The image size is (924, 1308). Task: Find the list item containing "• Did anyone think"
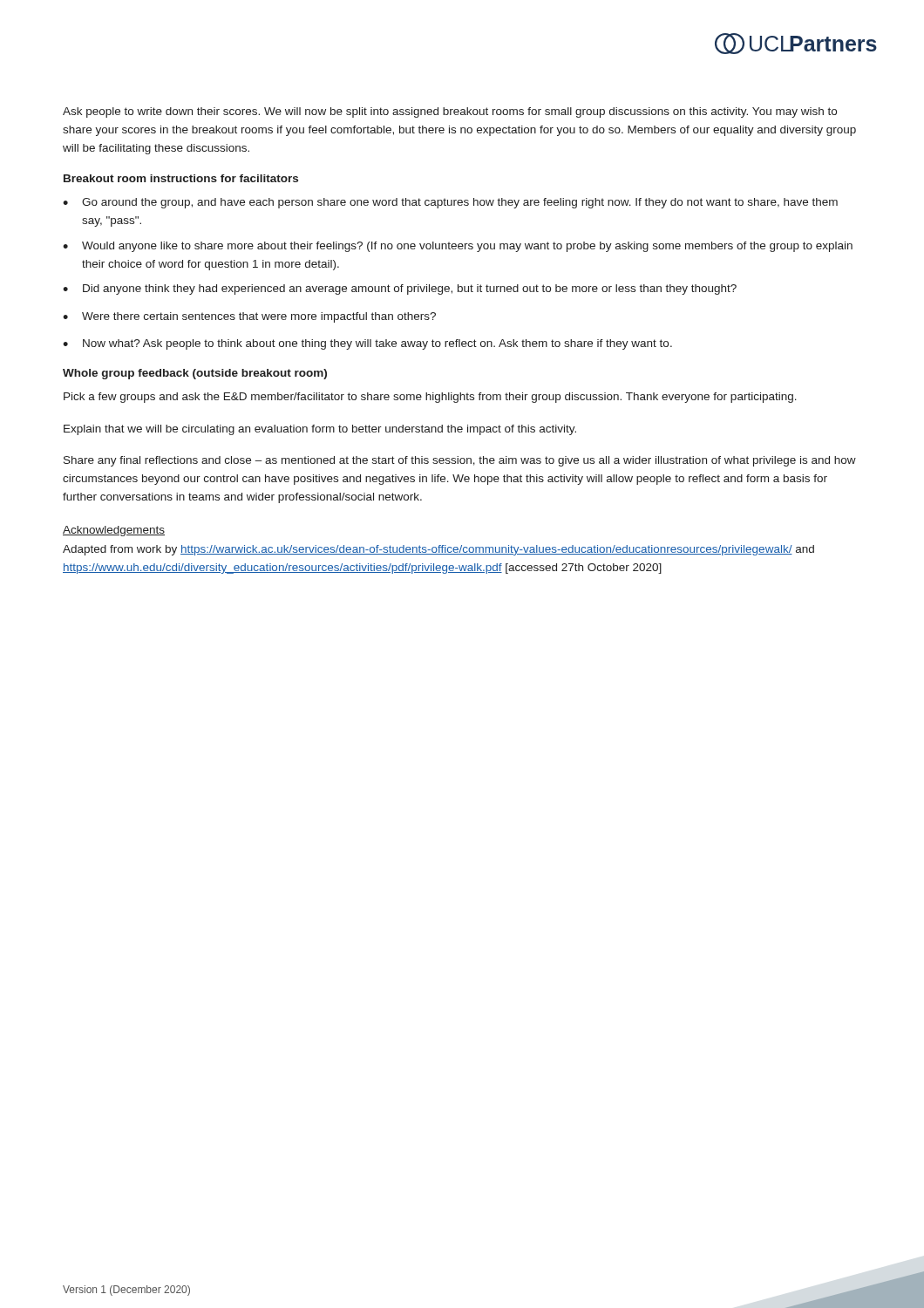tap(462, 291)
